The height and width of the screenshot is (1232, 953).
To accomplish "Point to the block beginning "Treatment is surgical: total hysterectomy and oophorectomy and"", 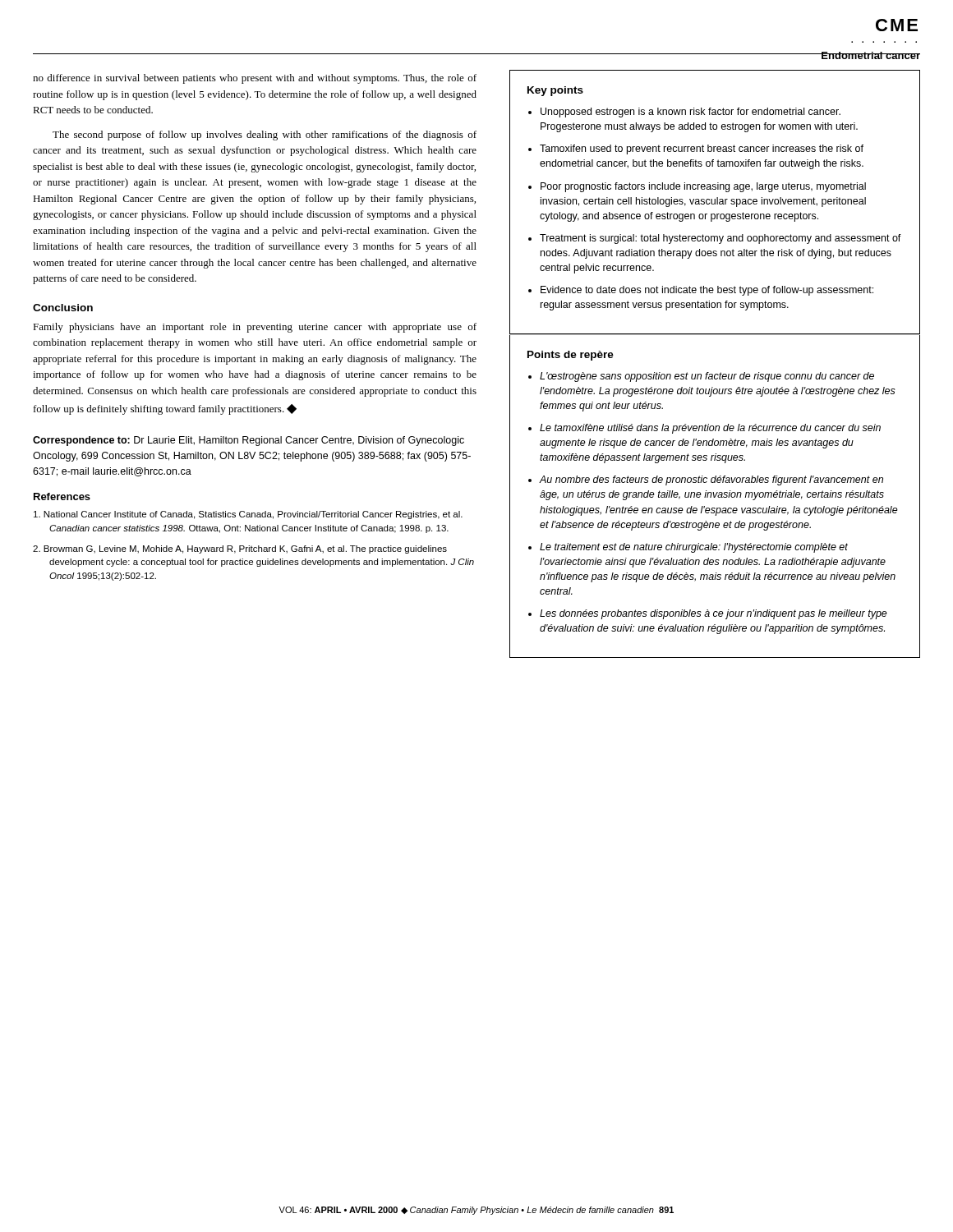I will 720,253.
